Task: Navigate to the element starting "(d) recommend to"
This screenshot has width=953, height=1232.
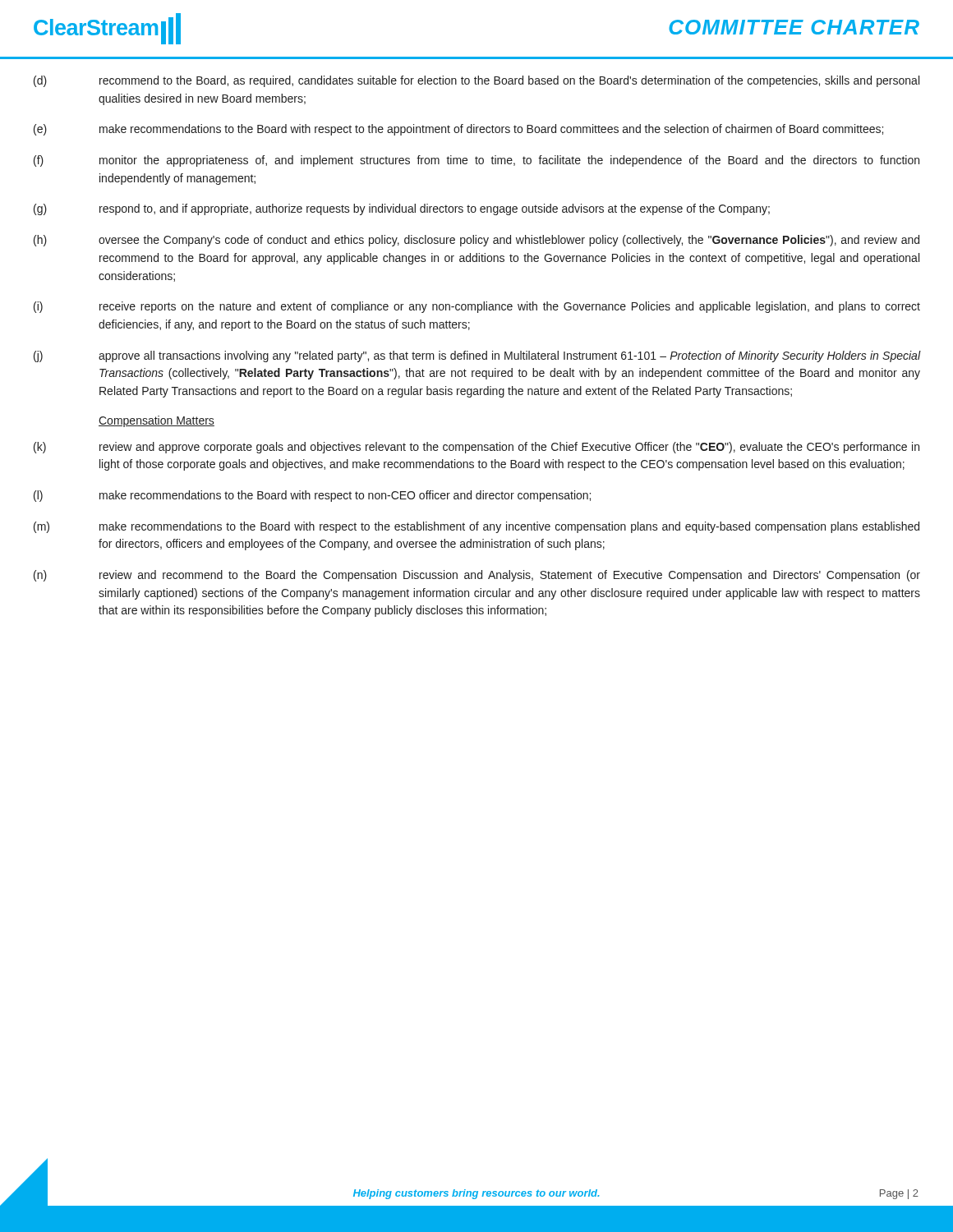Action: point(476,90)
